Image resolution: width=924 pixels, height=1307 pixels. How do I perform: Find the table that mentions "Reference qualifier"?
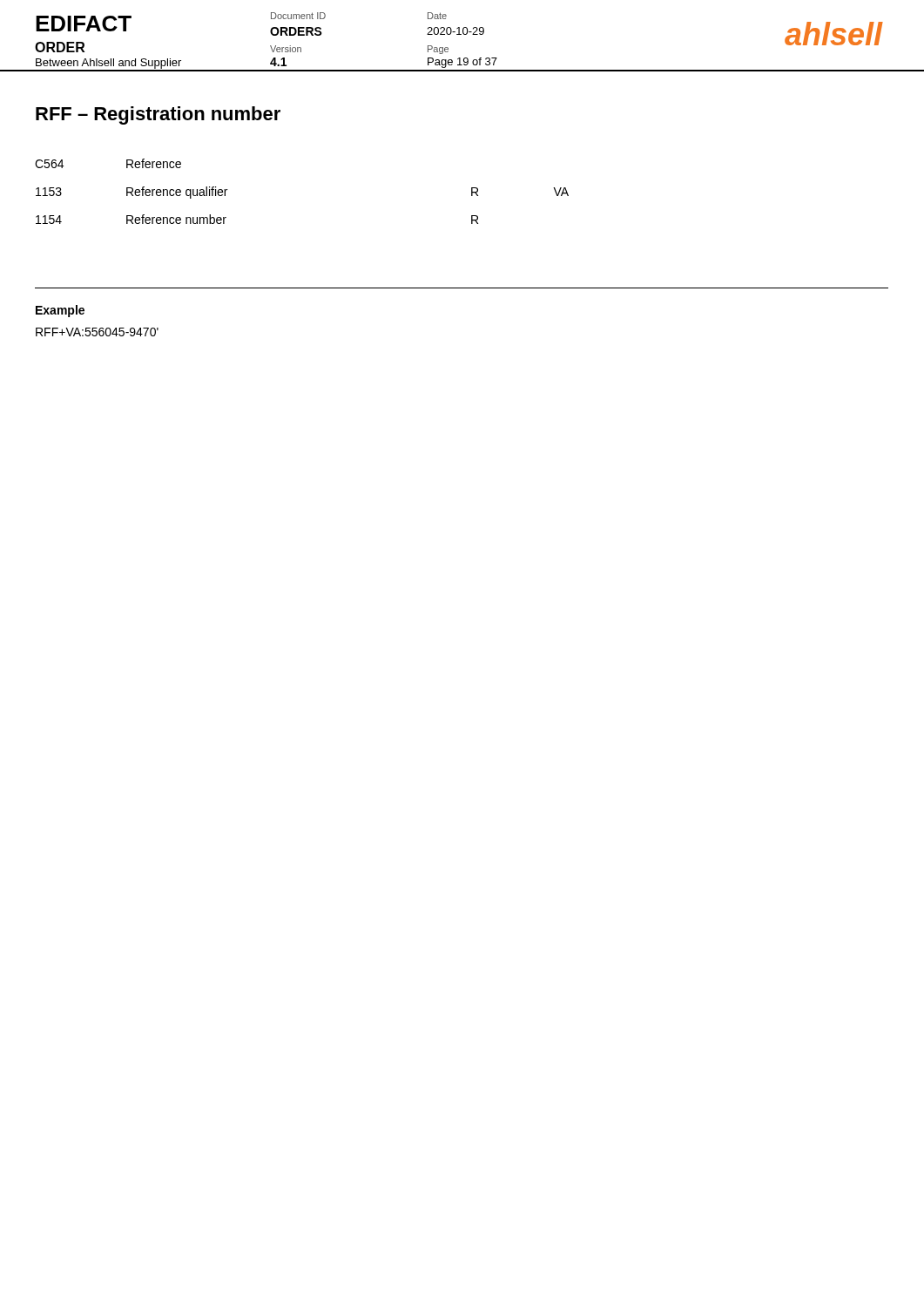coord(340,192)
